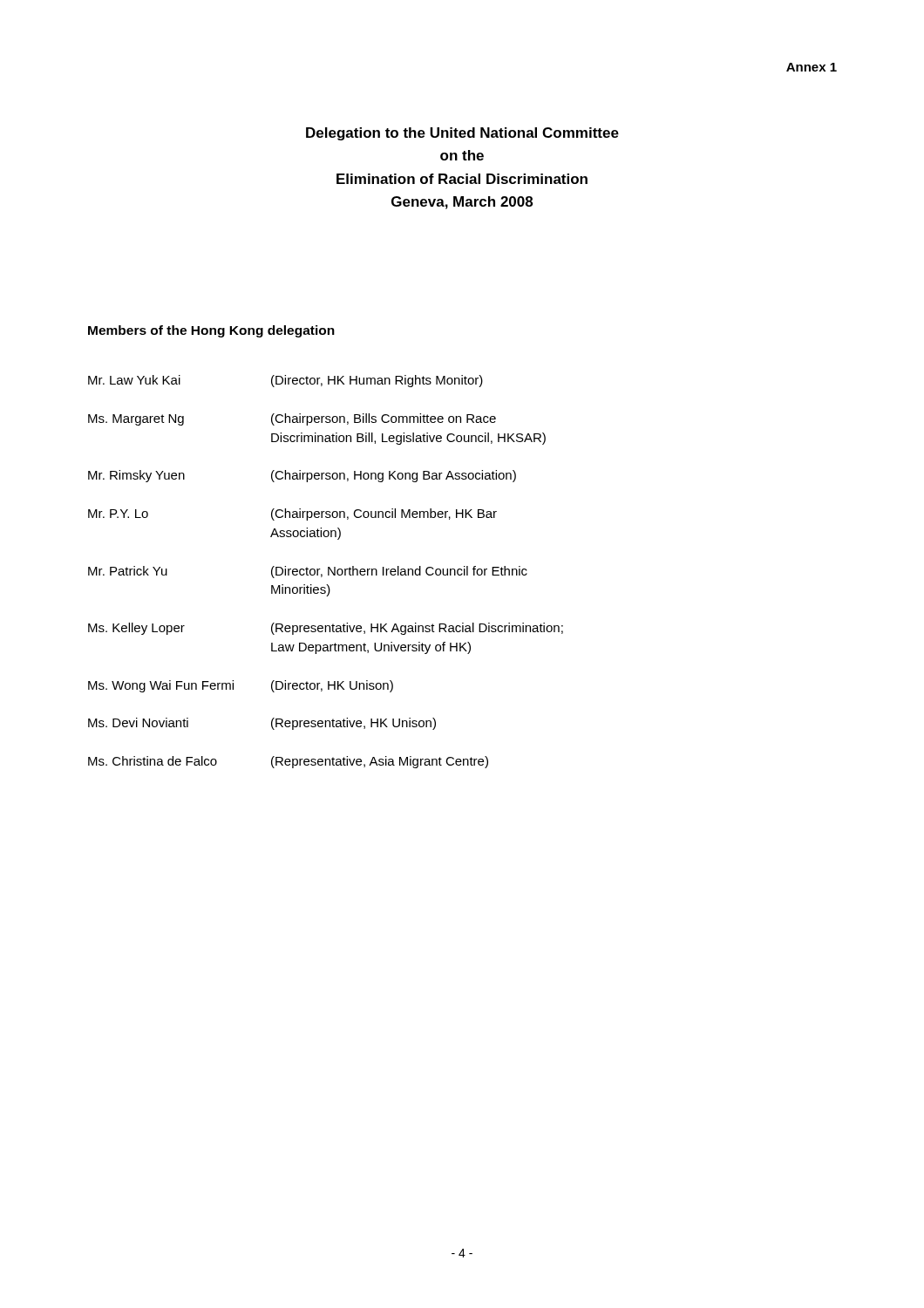Navigate to the text block starting "Mr. Rimsky Yuen"

point(462,475)
